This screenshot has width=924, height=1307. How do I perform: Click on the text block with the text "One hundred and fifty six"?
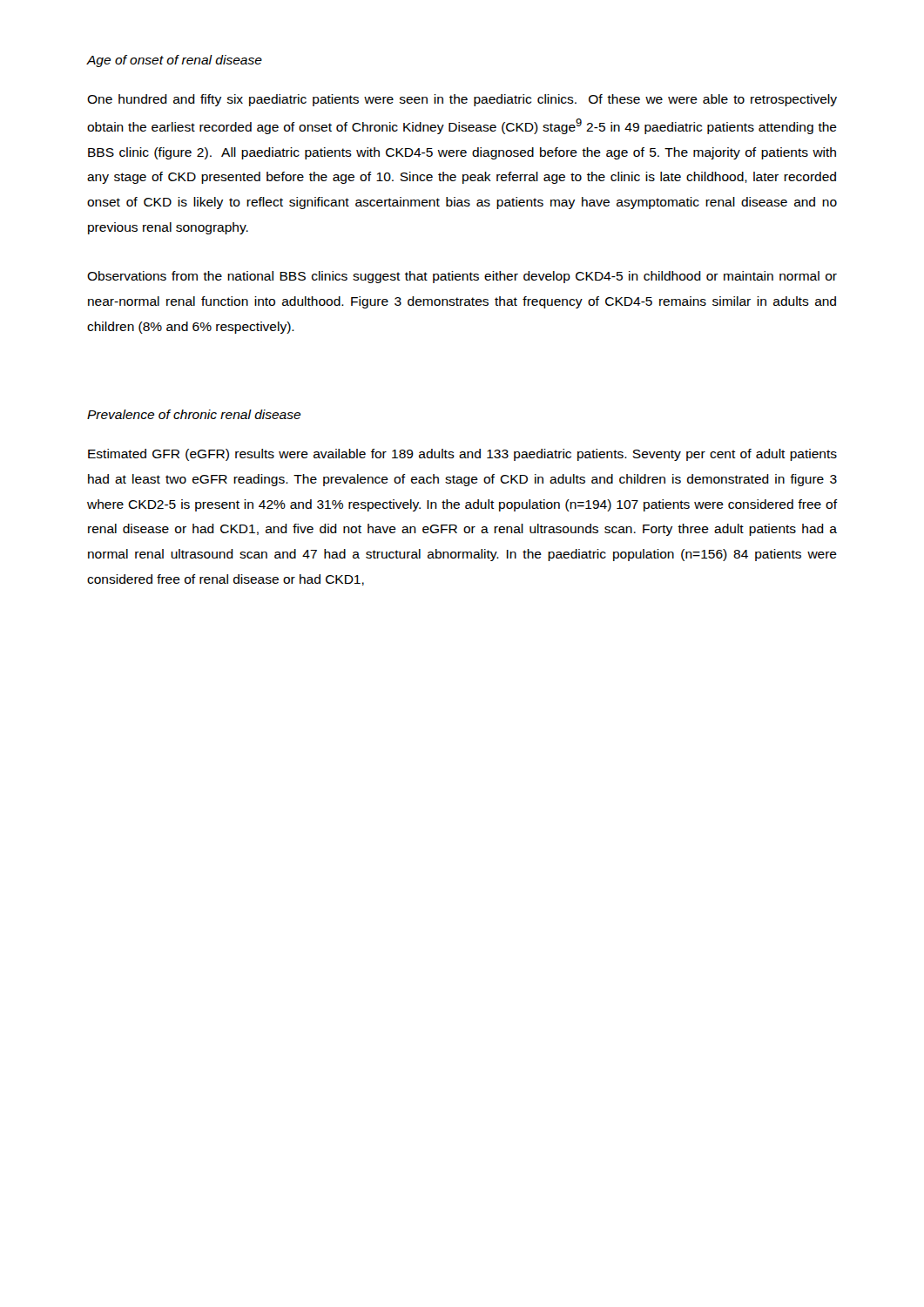pos(462,164)
